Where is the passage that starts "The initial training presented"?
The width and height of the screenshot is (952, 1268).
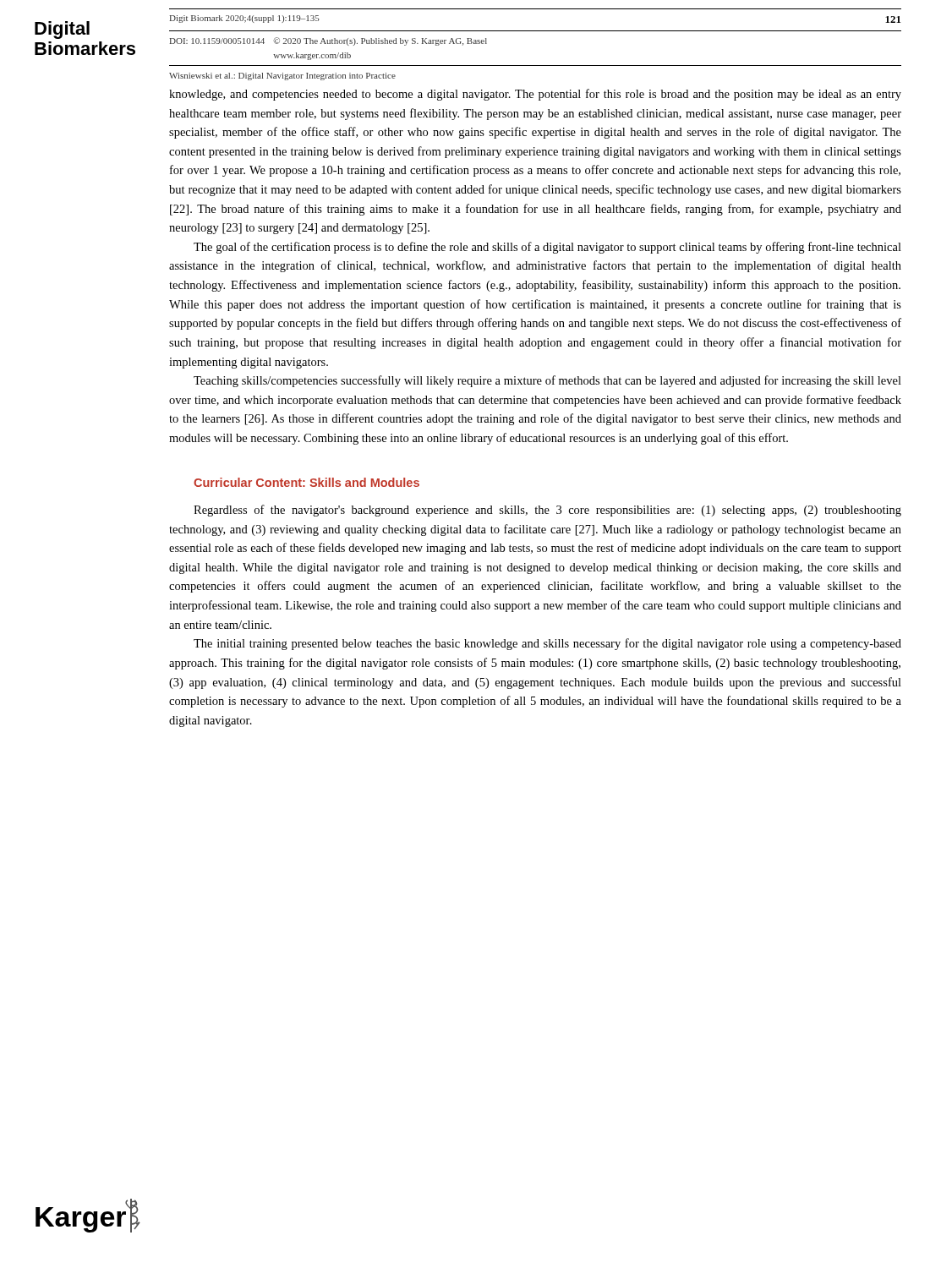[x=535, y=682]
